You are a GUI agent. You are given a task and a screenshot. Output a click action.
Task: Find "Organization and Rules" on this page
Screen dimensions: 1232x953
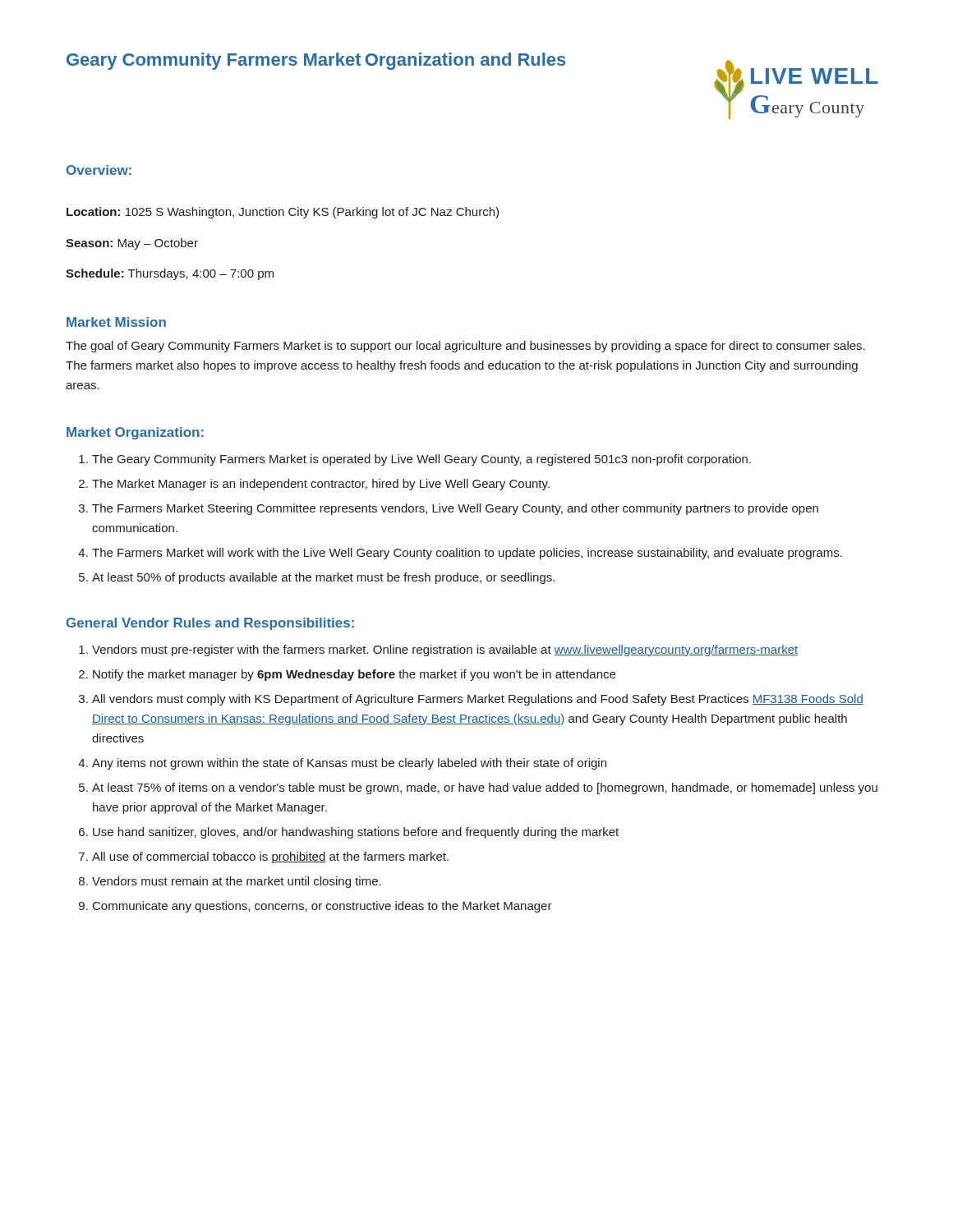[x=465, y=60]
